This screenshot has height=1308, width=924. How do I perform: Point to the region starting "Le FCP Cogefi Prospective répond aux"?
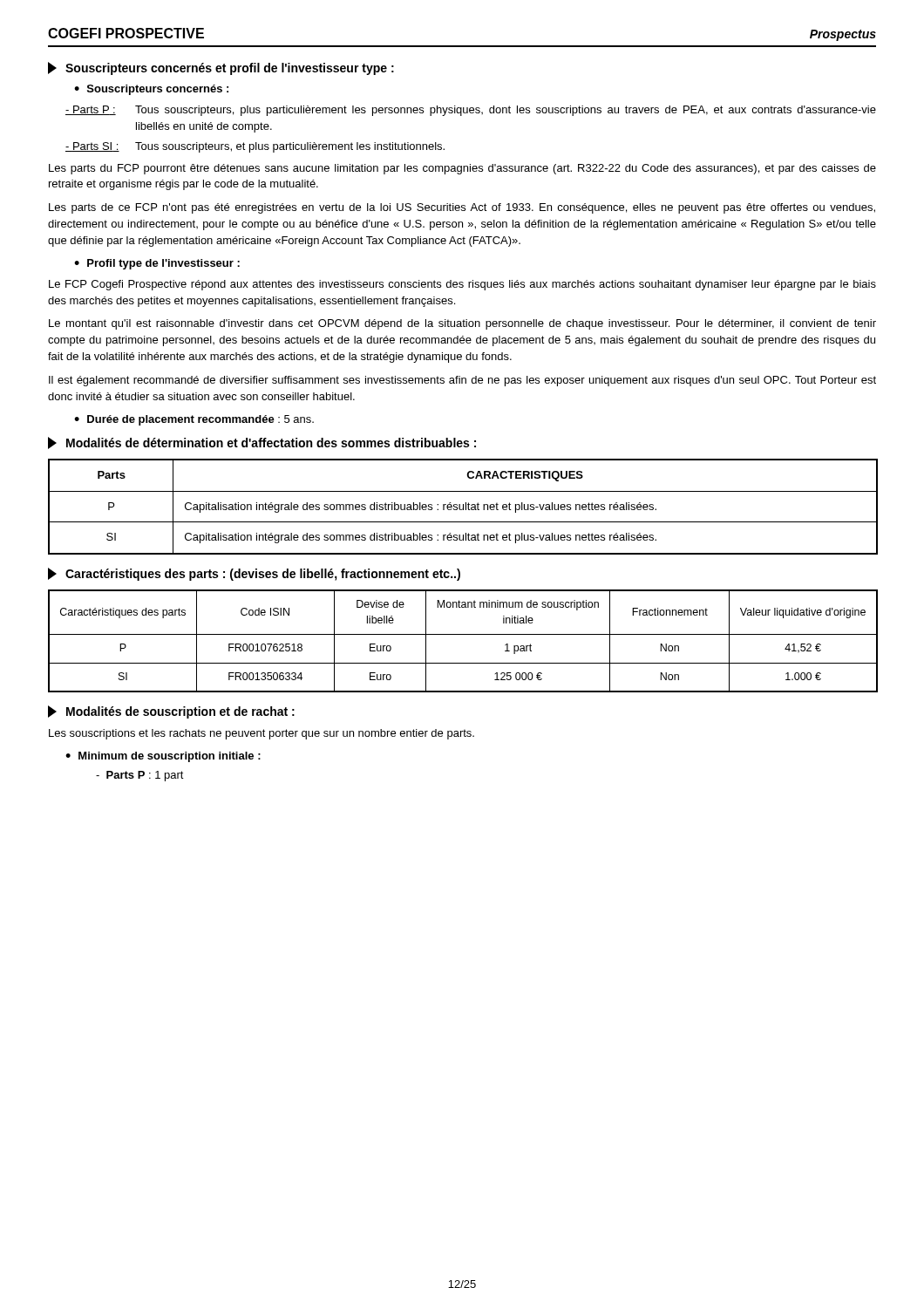[x=462, y=292]
